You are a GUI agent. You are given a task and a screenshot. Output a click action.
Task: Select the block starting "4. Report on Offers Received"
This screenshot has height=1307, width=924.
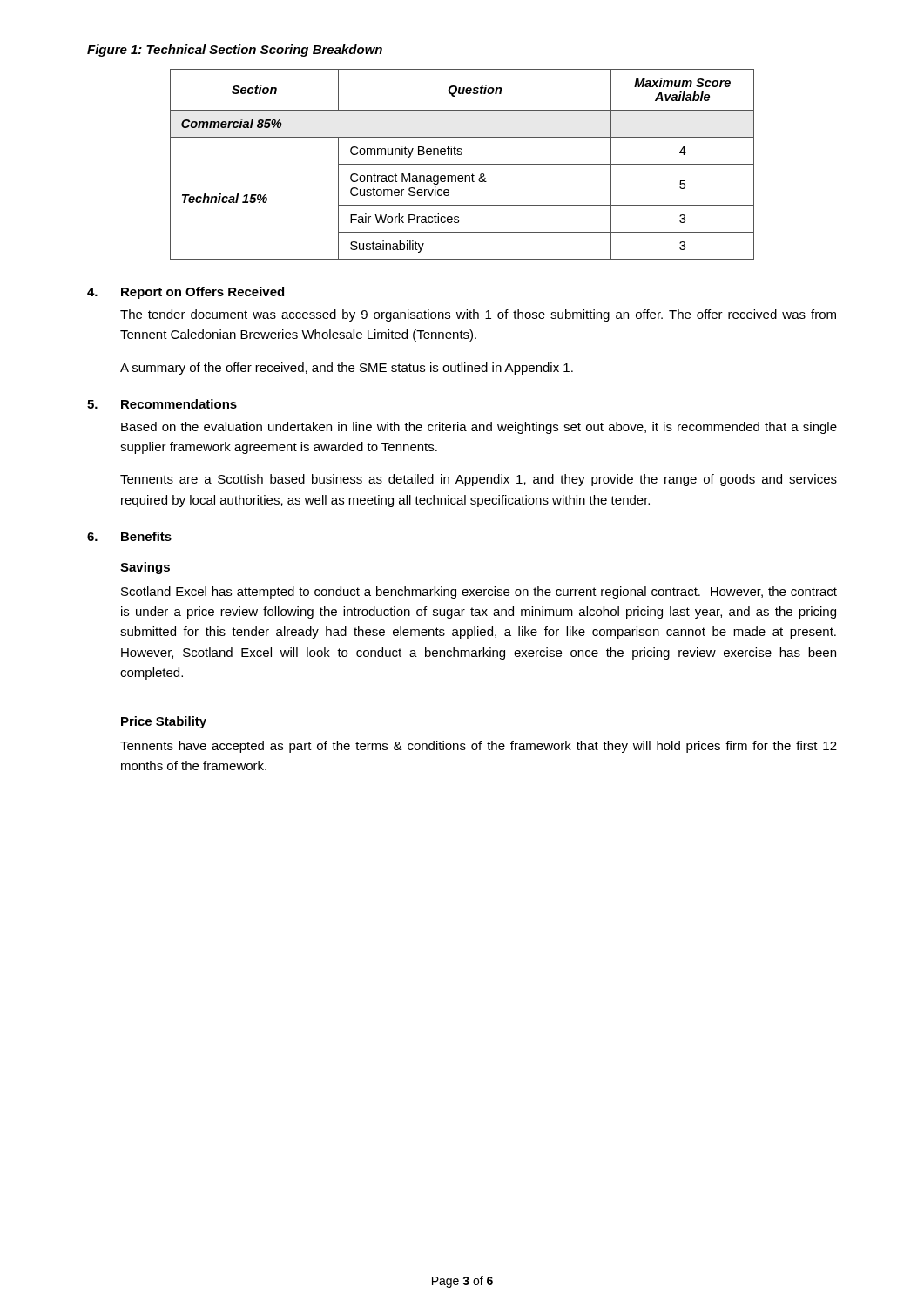click(186, 291)
